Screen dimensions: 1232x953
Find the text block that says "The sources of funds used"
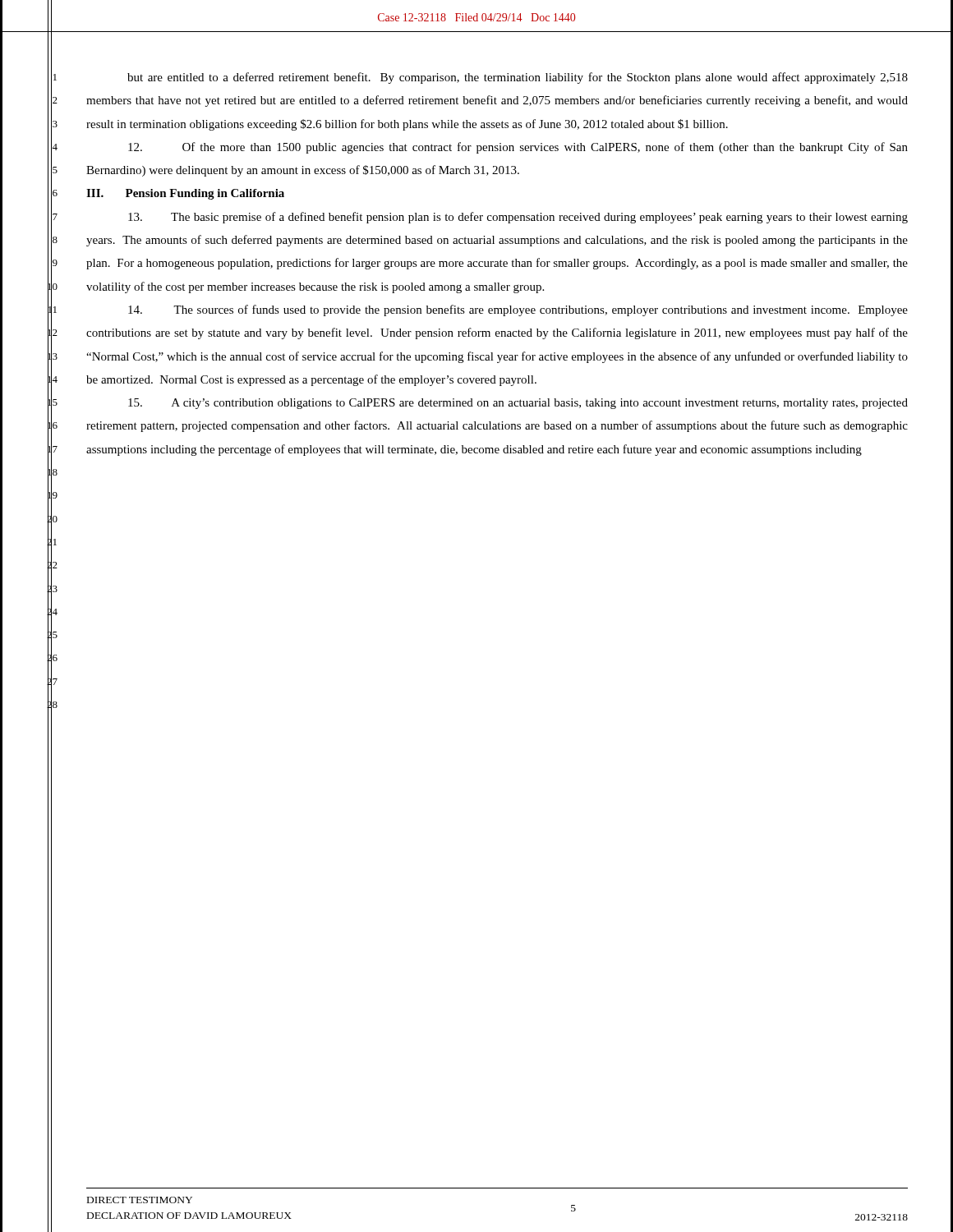point(497,345)
